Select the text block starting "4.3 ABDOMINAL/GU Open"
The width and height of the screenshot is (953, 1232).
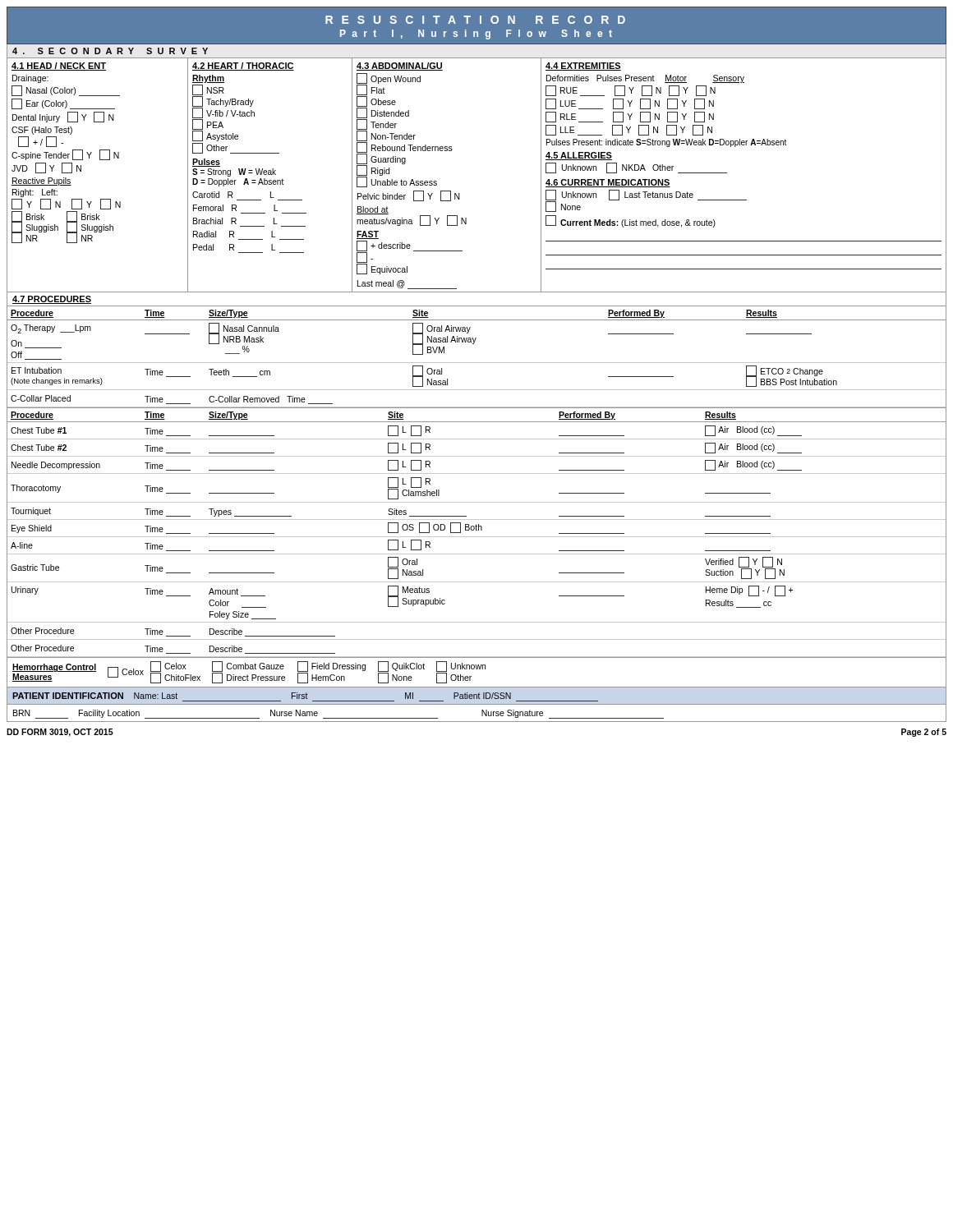pos(446,175)
